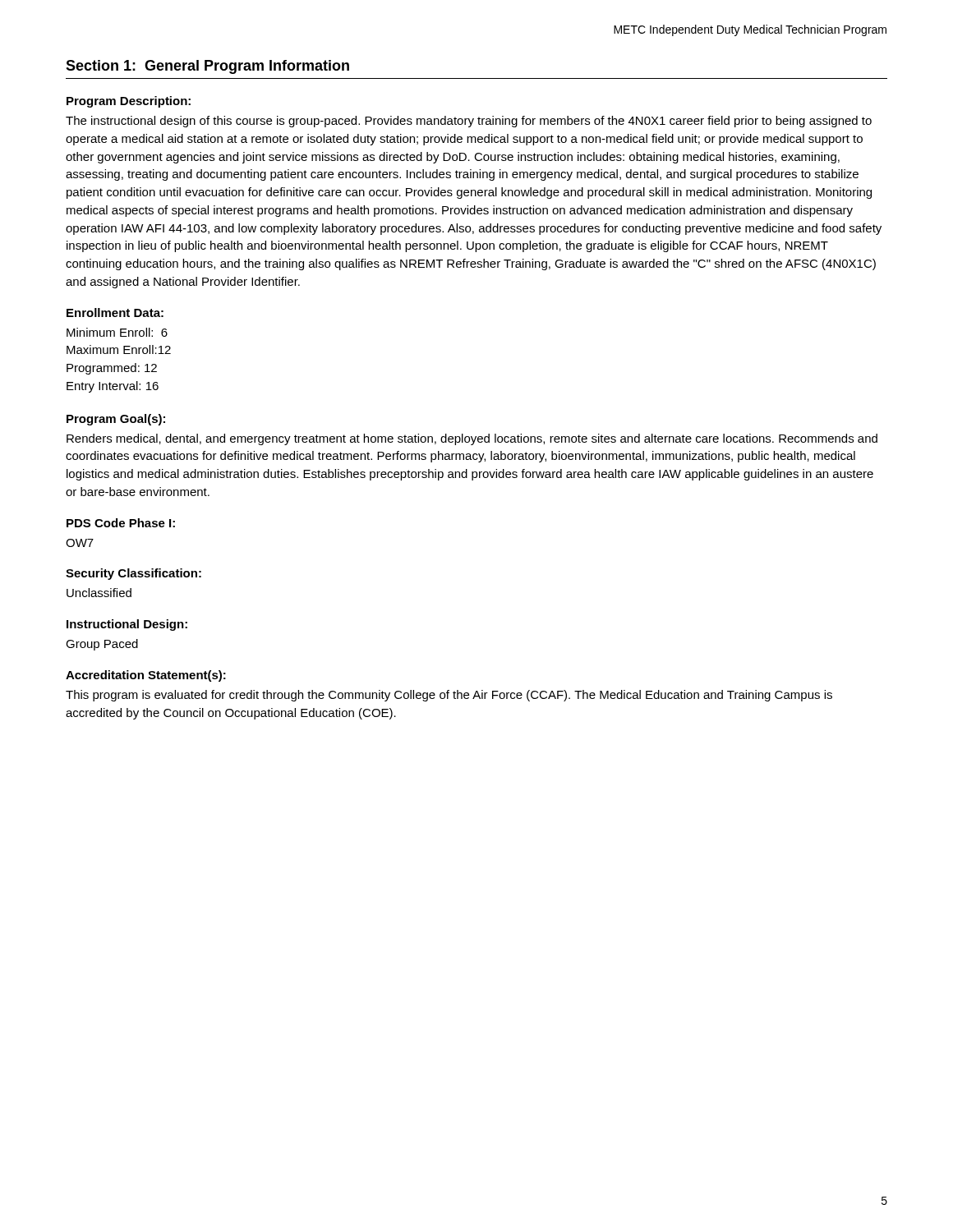
Task: Locate the text "Entry Interval: 16"
Action: pos(112,385)
